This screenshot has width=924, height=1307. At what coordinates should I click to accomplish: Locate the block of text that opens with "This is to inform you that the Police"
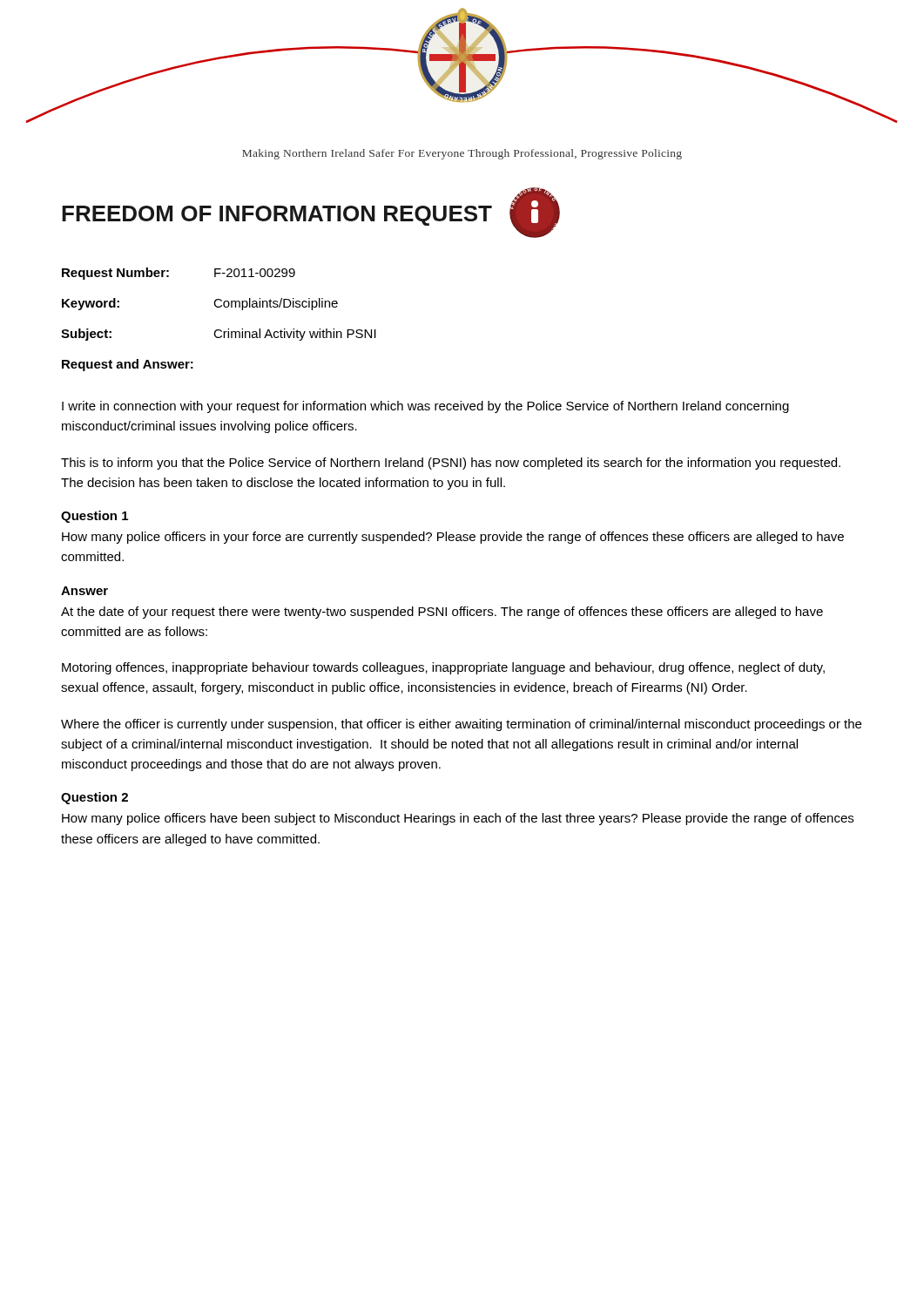click(x=451, y=472)
